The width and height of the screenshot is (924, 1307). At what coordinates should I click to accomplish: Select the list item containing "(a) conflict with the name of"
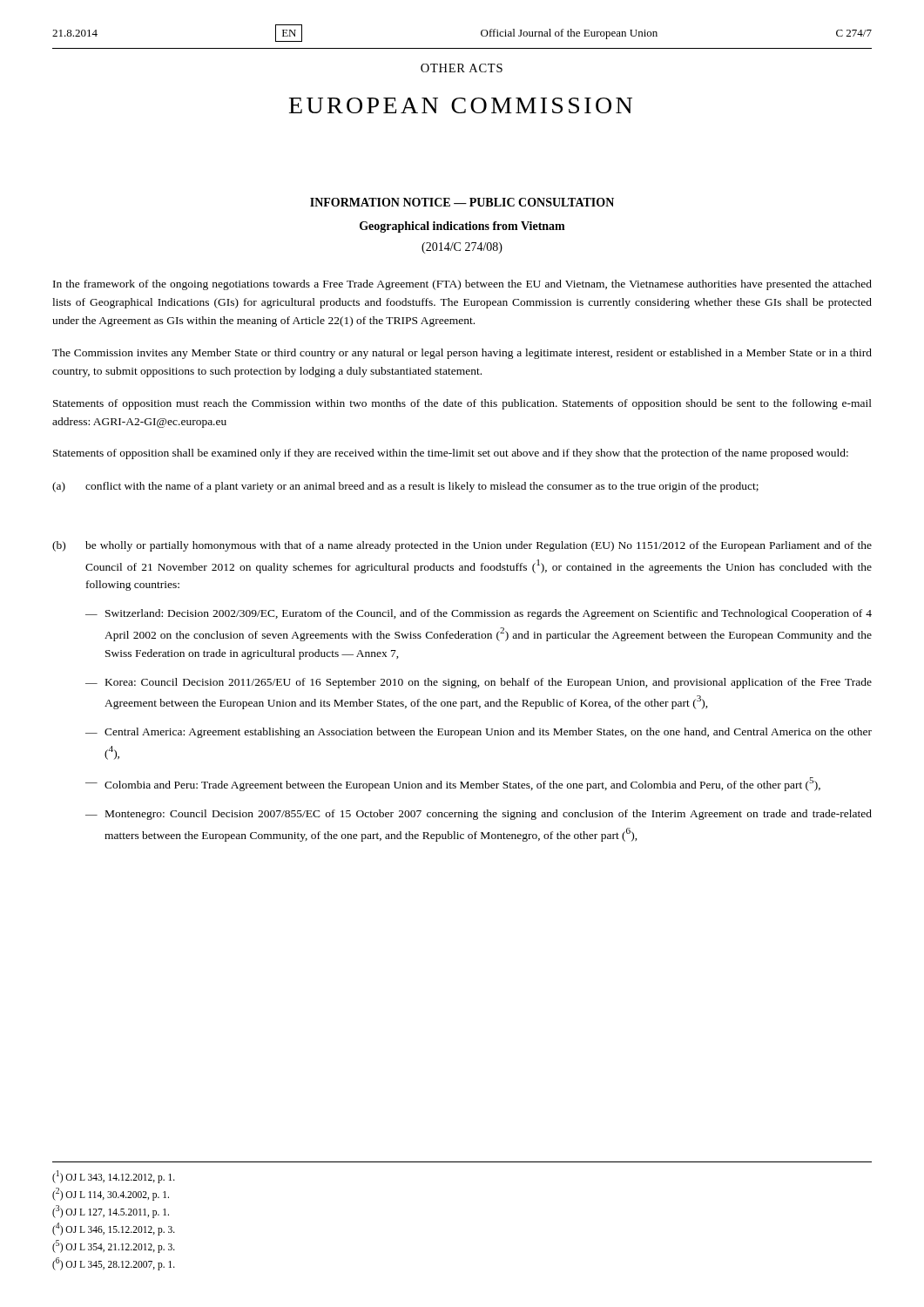(462, 487)
